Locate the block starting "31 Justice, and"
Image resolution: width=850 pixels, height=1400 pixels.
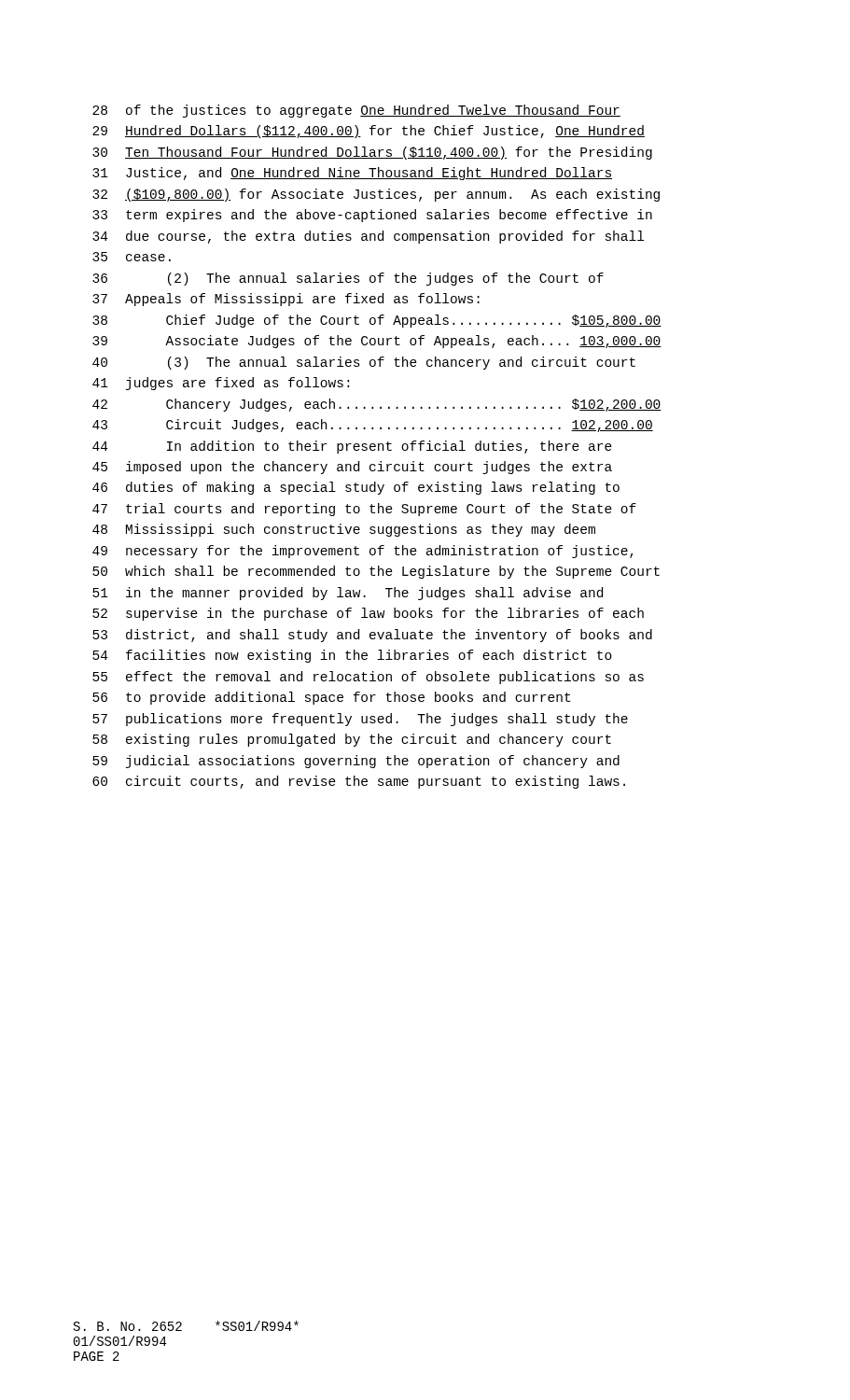[433, 174]
